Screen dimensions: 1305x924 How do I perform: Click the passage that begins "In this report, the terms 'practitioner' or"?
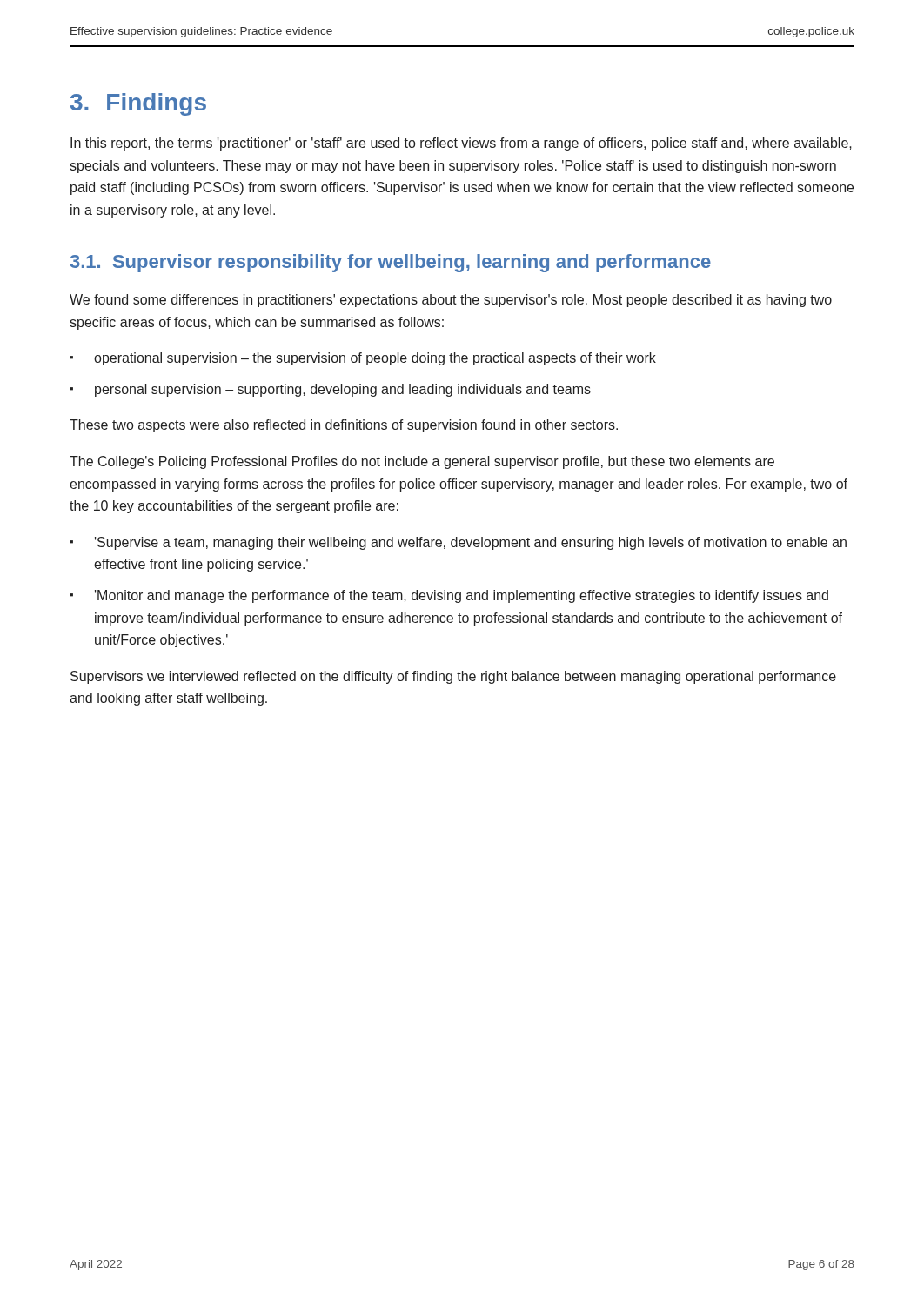coord(462,177)
